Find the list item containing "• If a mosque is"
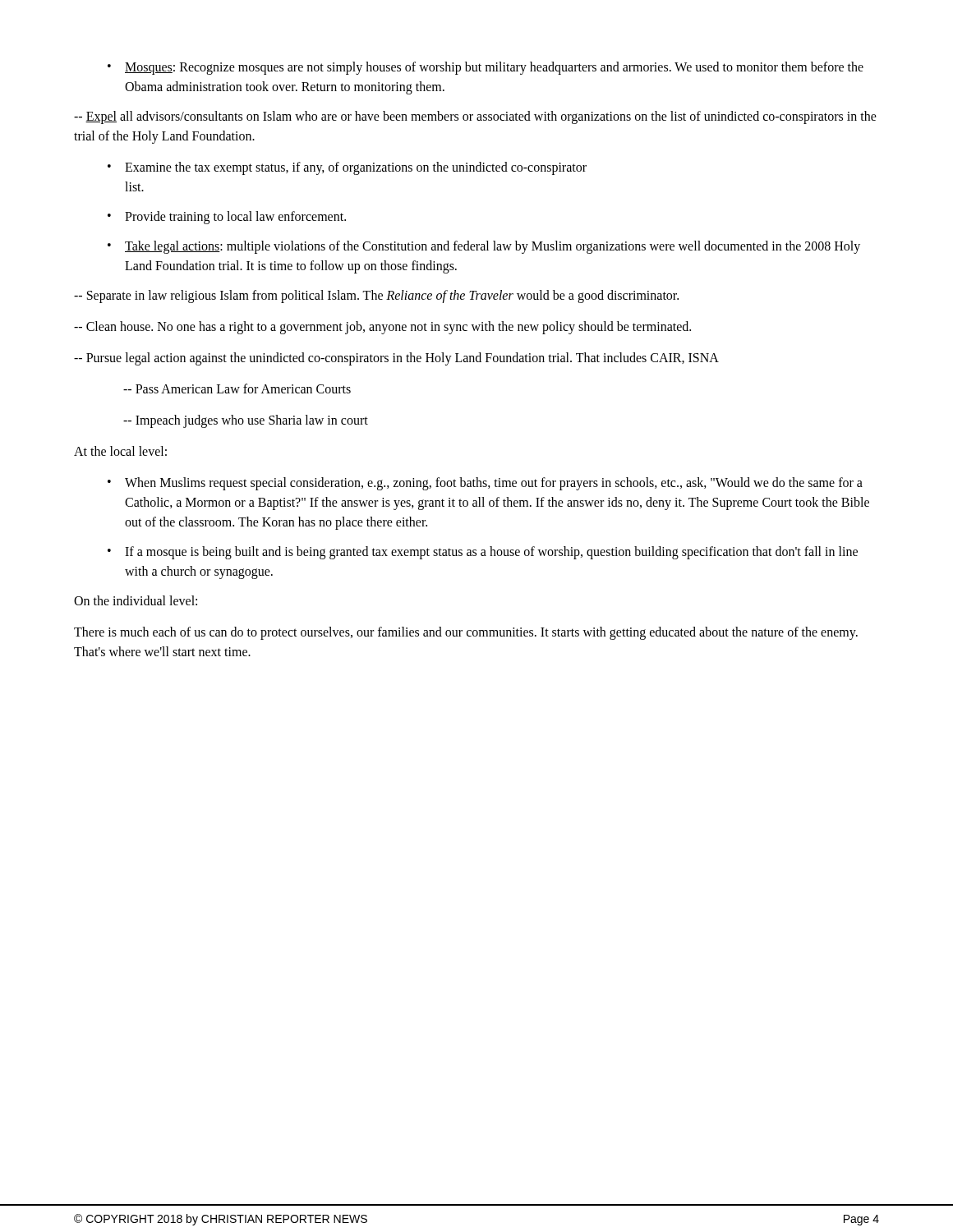 (x=493, y=562)
